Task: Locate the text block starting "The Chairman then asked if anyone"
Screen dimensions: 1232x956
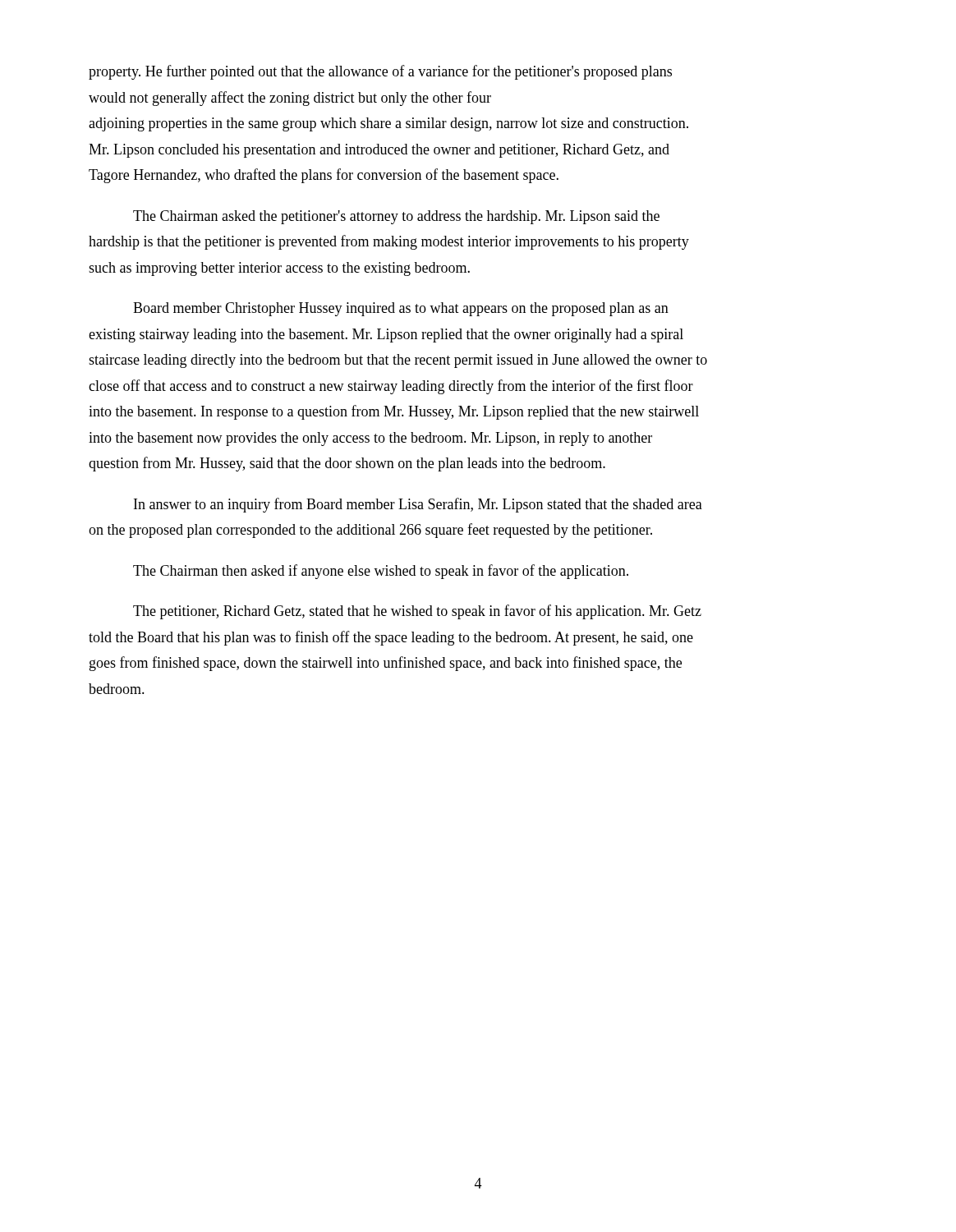Action: (478, 571)
